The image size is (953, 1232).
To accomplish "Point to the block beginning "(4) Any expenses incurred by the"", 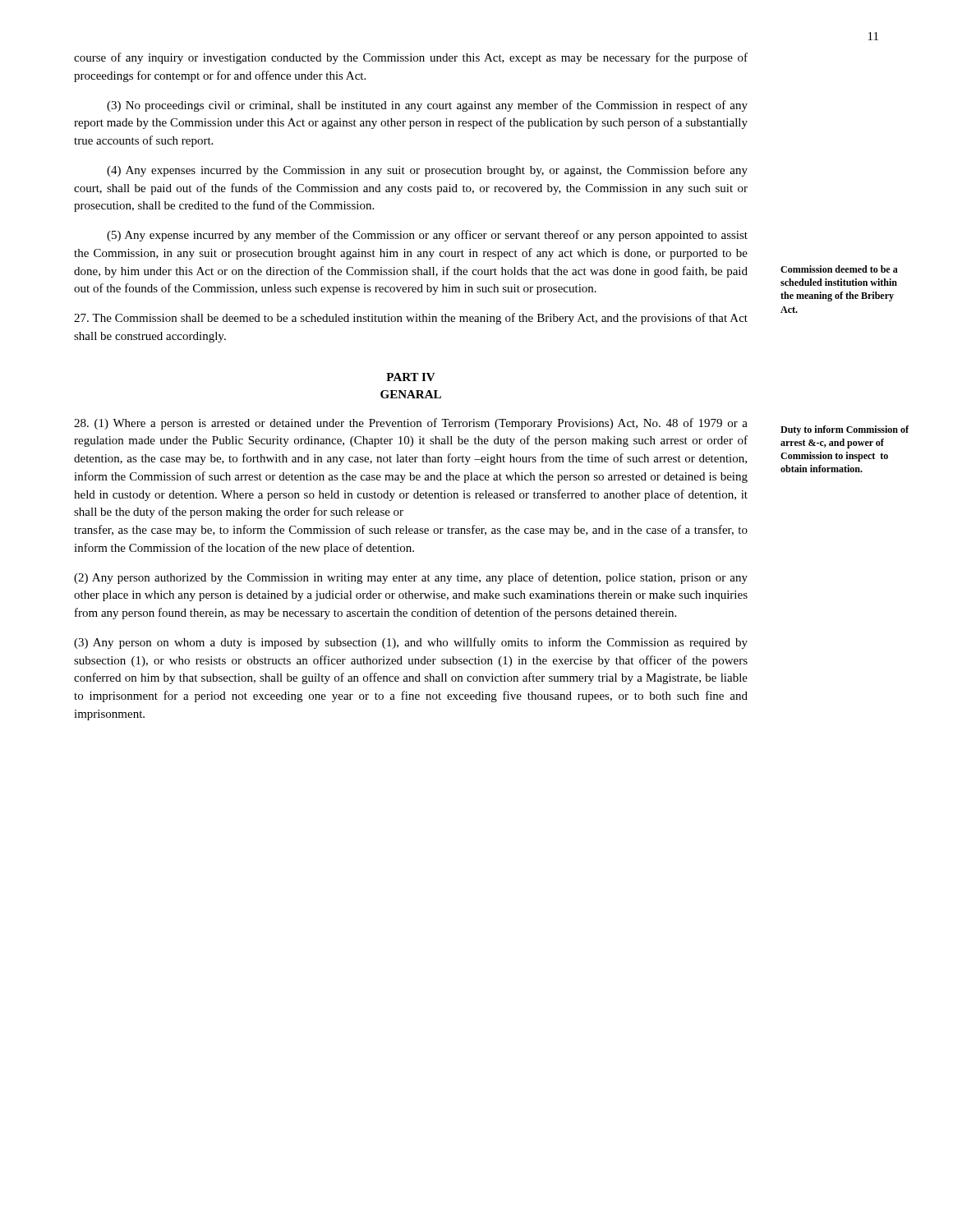I will coord(411,188).
